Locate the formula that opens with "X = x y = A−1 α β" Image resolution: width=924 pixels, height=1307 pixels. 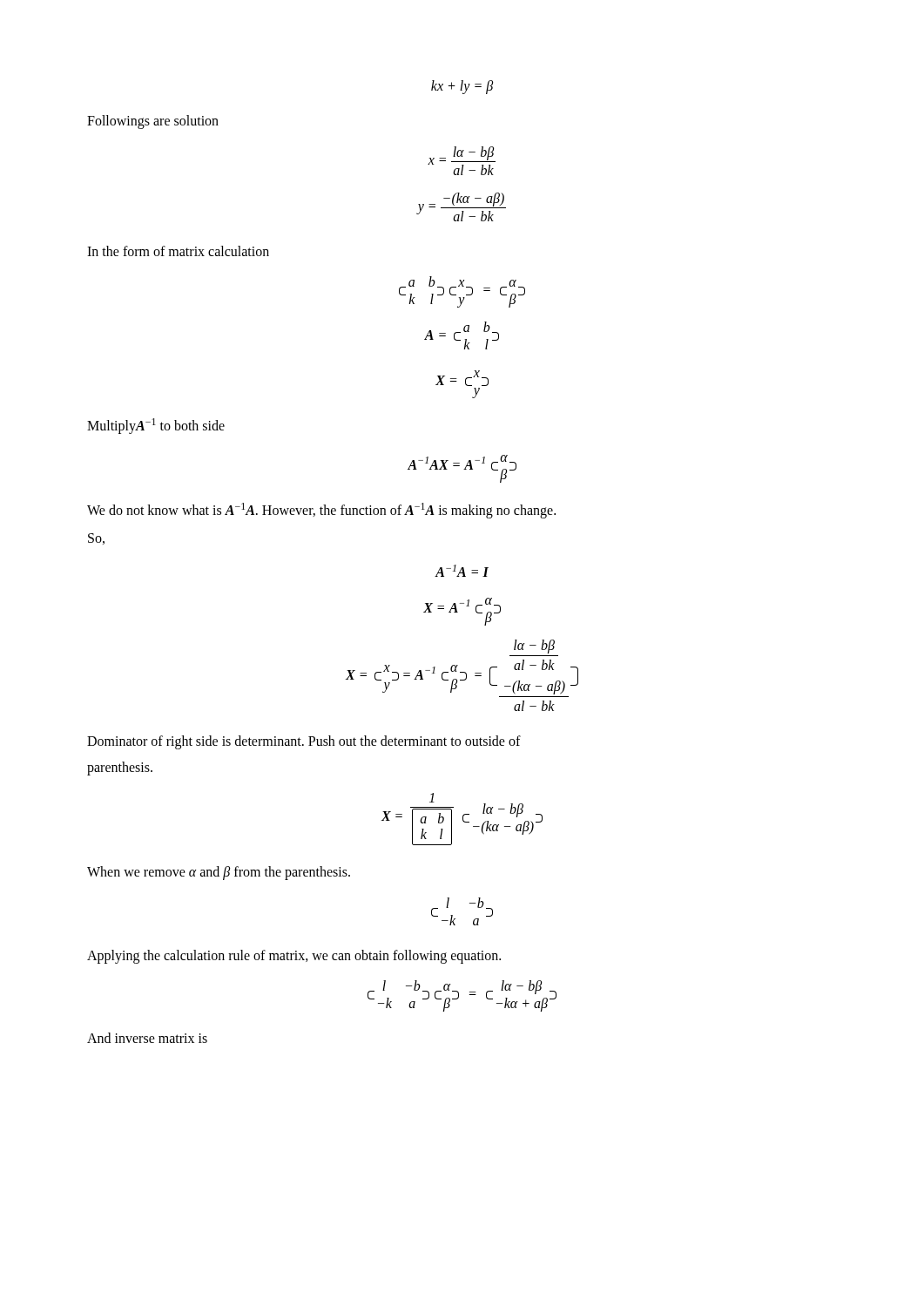[x=462, y=676]
